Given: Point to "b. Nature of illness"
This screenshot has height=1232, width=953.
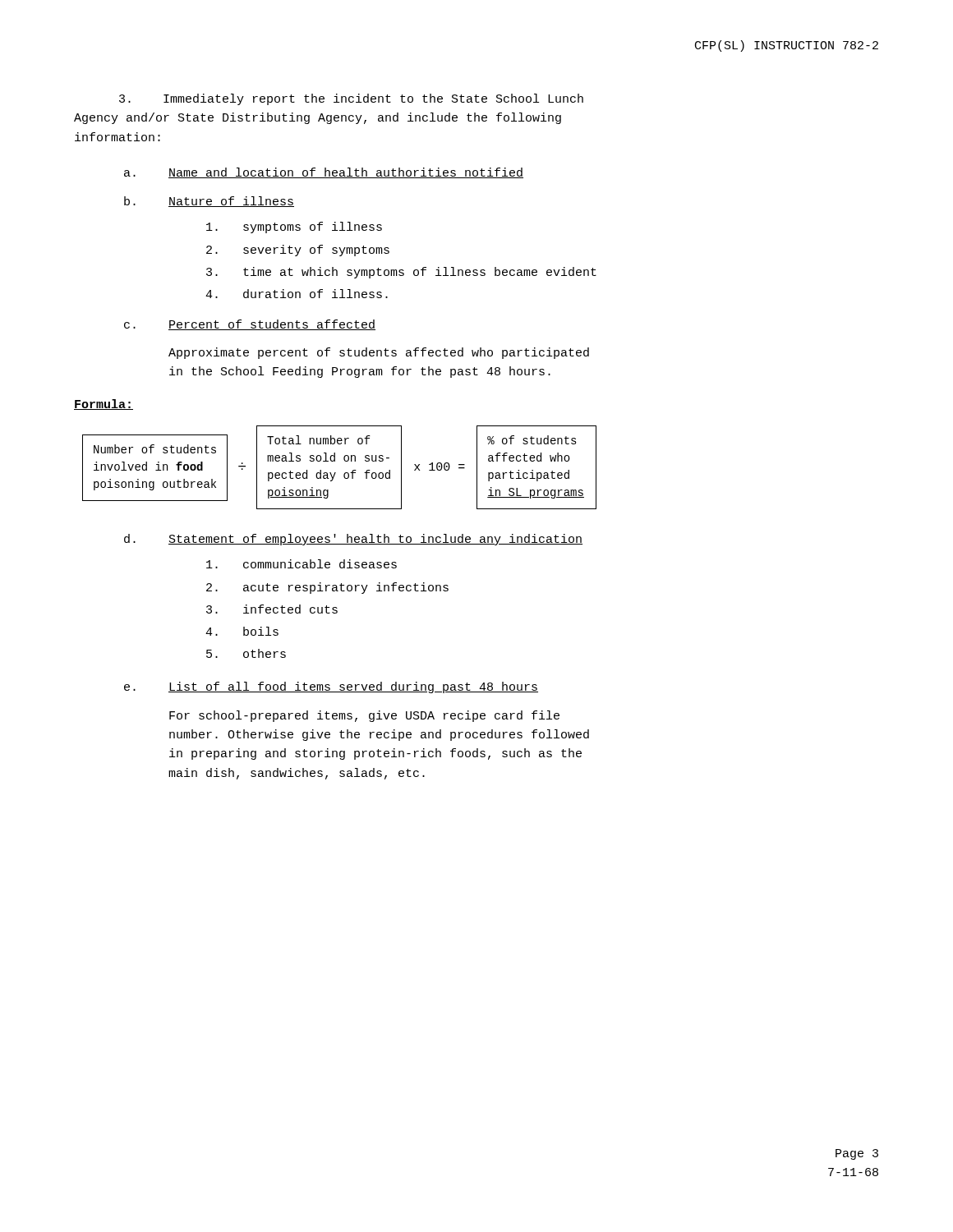Looking at the screenshot, I should [209, 203].
